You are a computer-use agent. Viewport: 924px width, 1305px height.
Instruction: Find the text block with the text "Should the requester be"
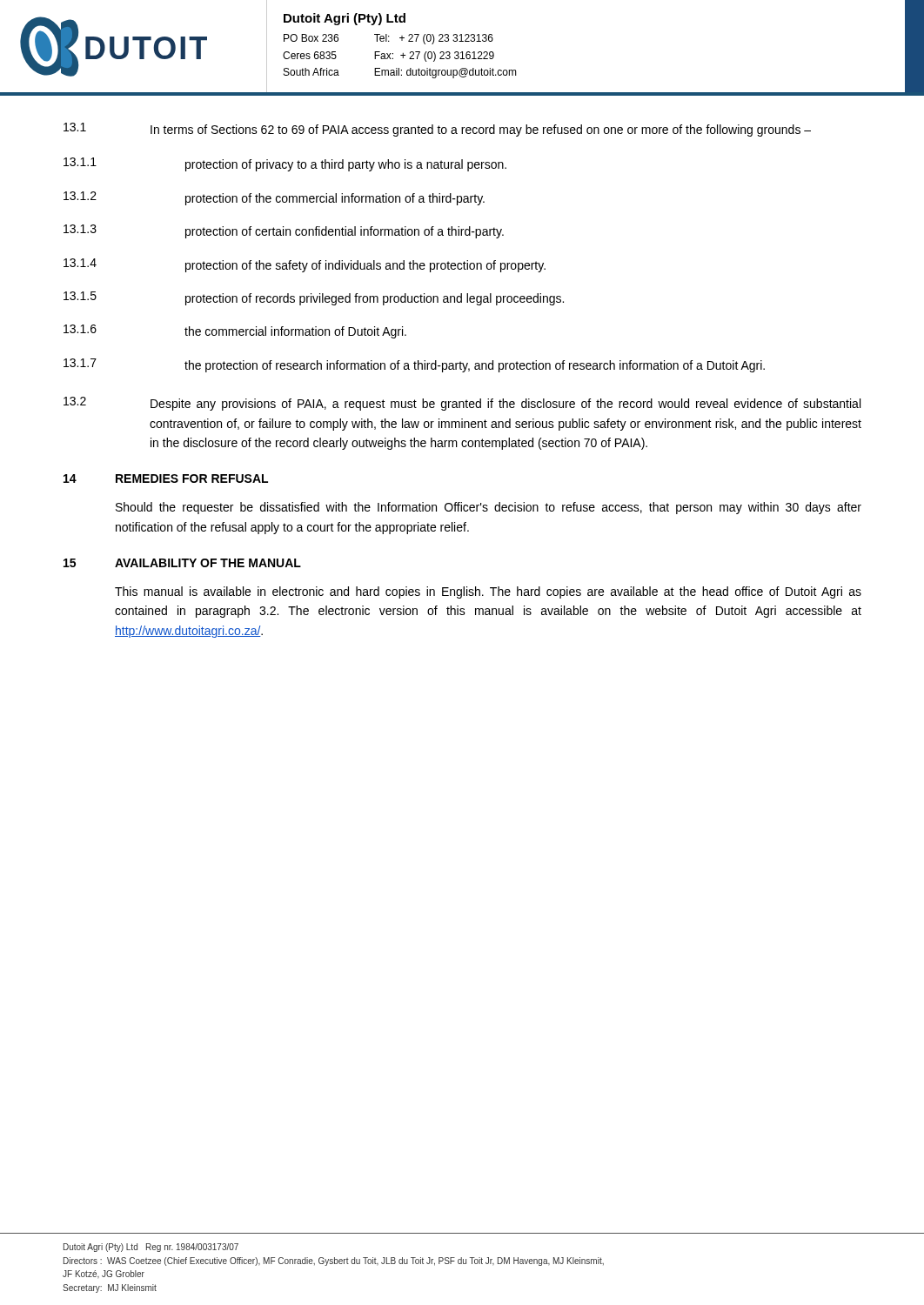point(488,517)
